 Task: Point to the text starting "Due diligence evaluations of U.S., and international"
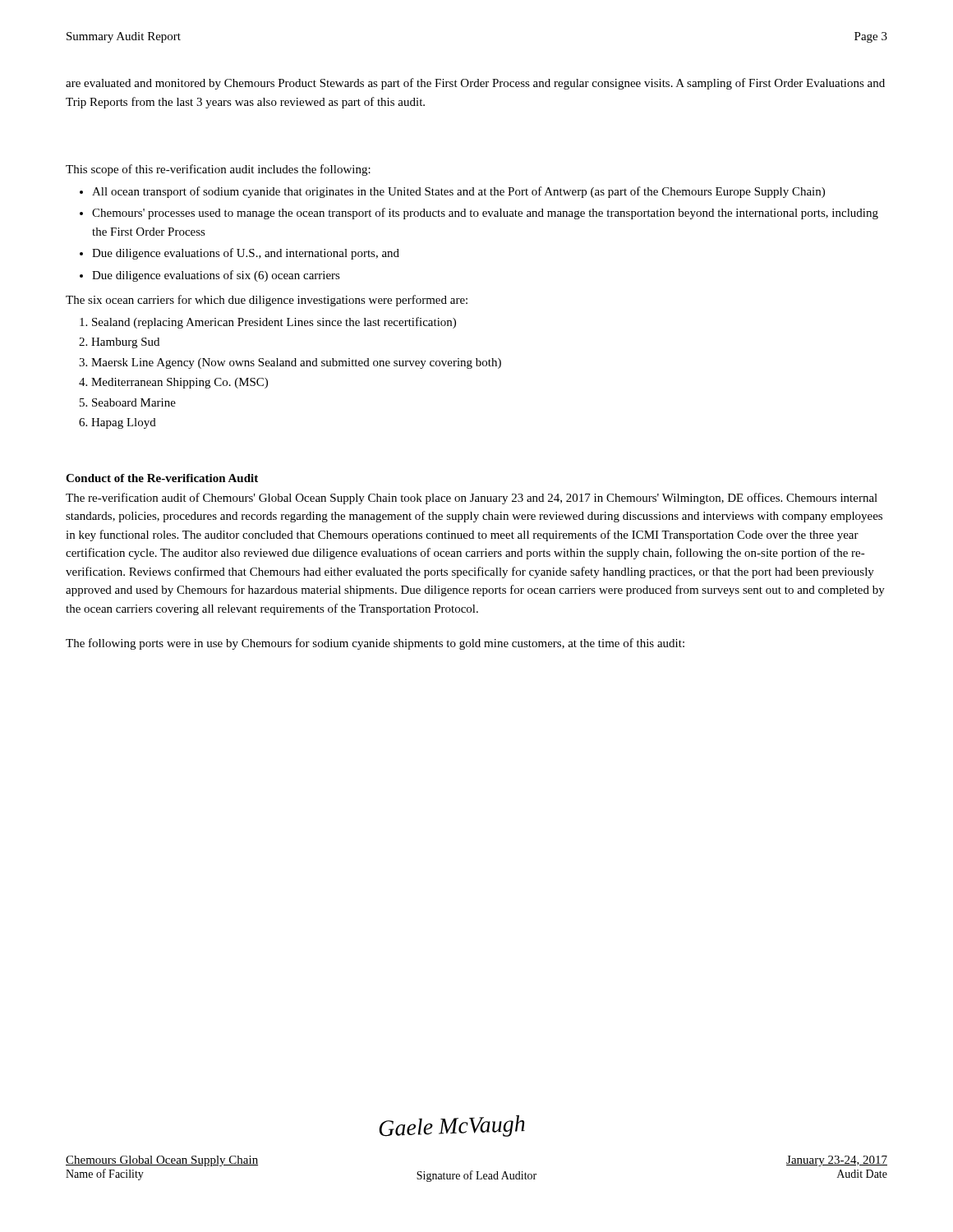click(x=246, y=253)
